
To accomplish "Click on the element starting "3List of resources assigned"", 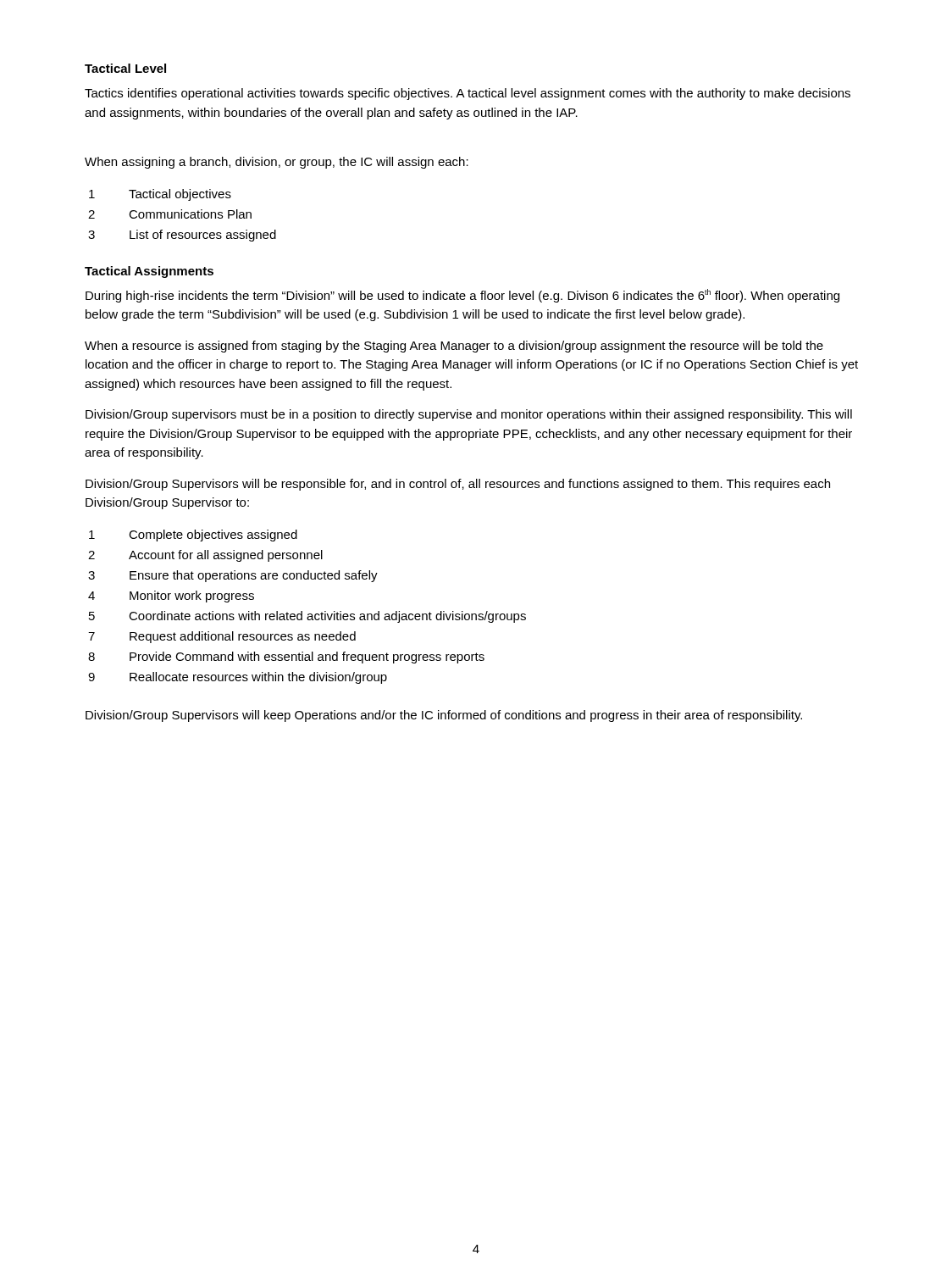I will coord(182,236).
